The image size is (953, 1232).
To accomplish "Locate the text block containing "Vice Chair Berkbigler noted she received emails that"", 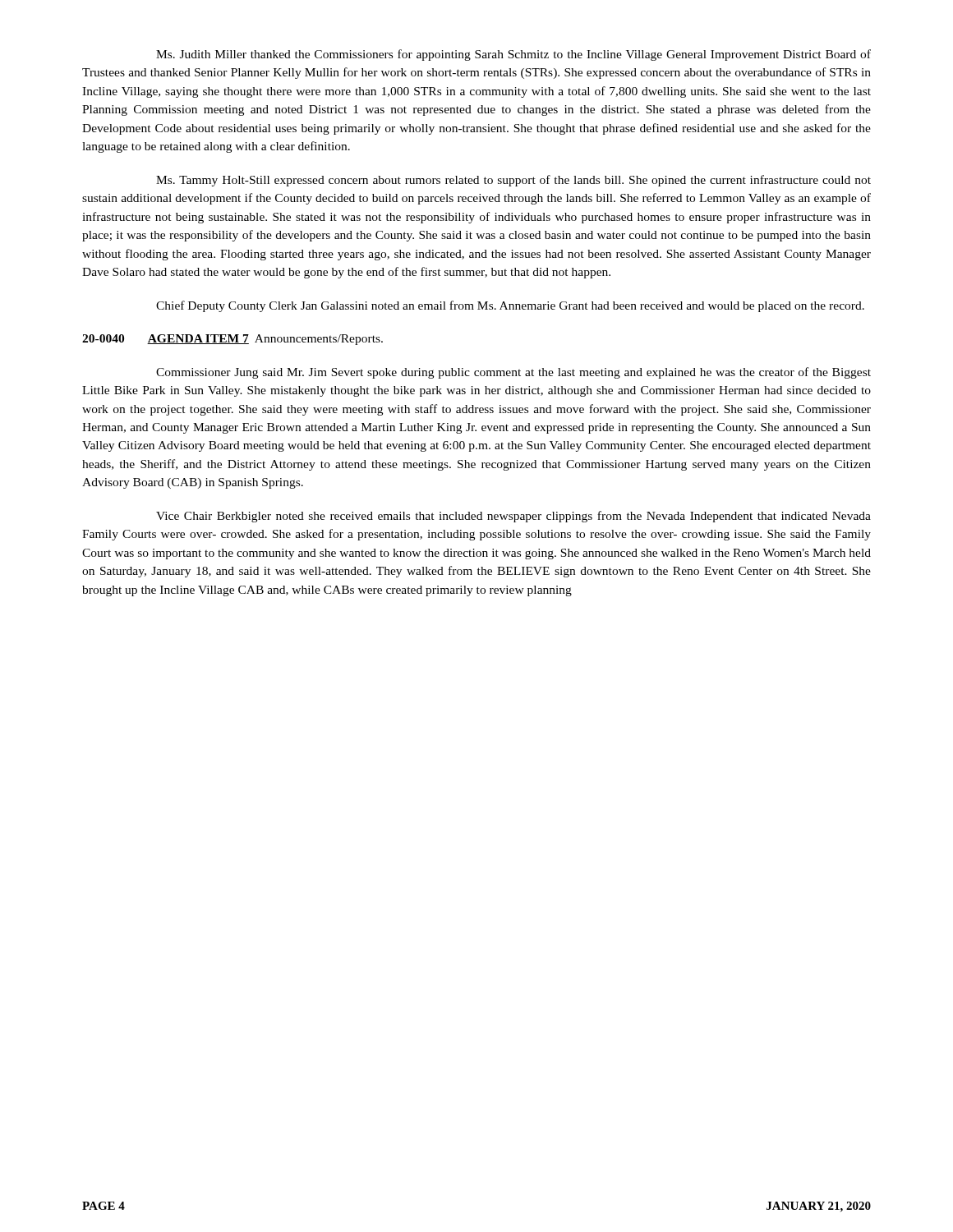I will [x=476, y=552].
